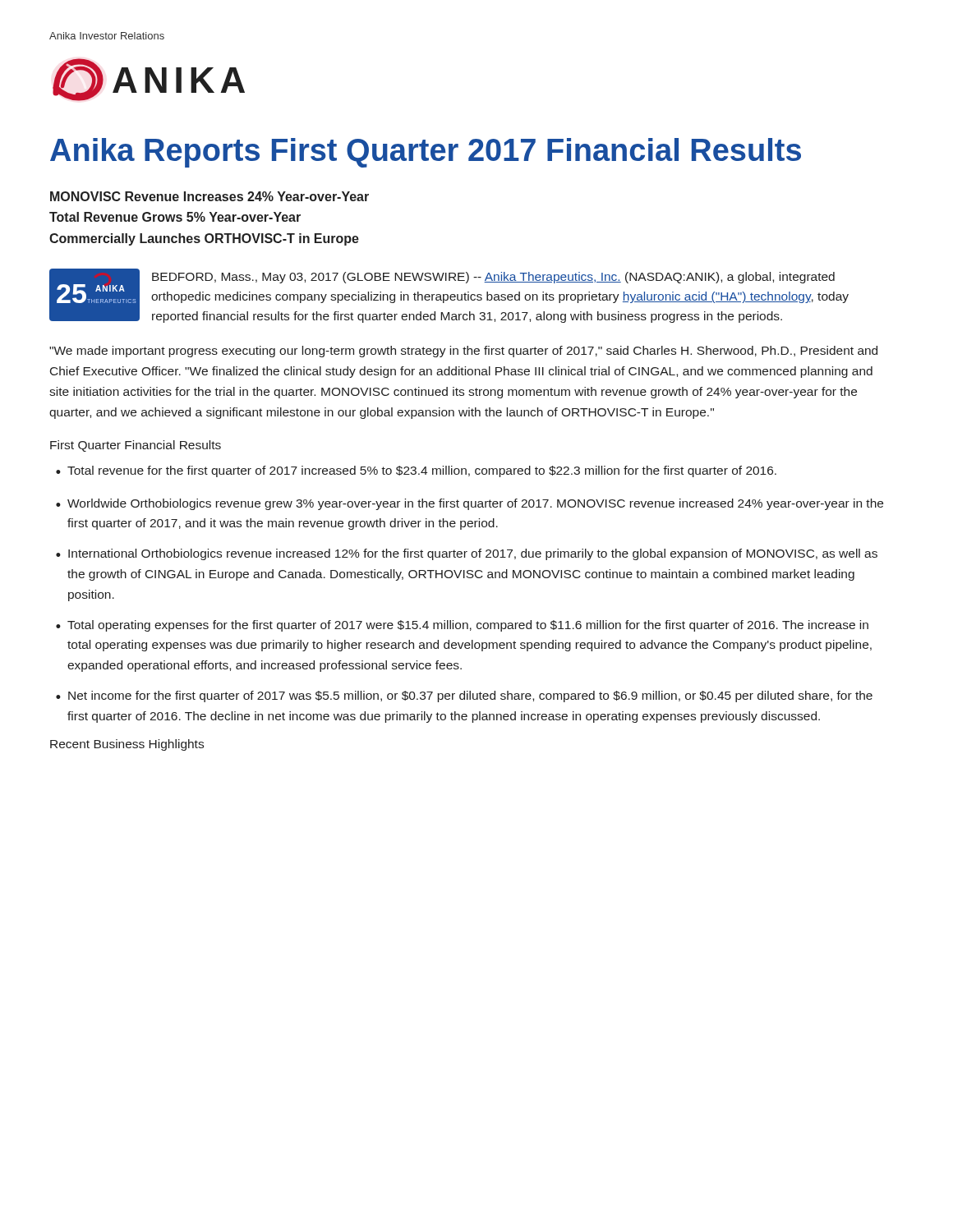The image size is (953, 1232).
Task: Find the block on this page that starts "• Total revenue for"
Action: pos(468,472)
